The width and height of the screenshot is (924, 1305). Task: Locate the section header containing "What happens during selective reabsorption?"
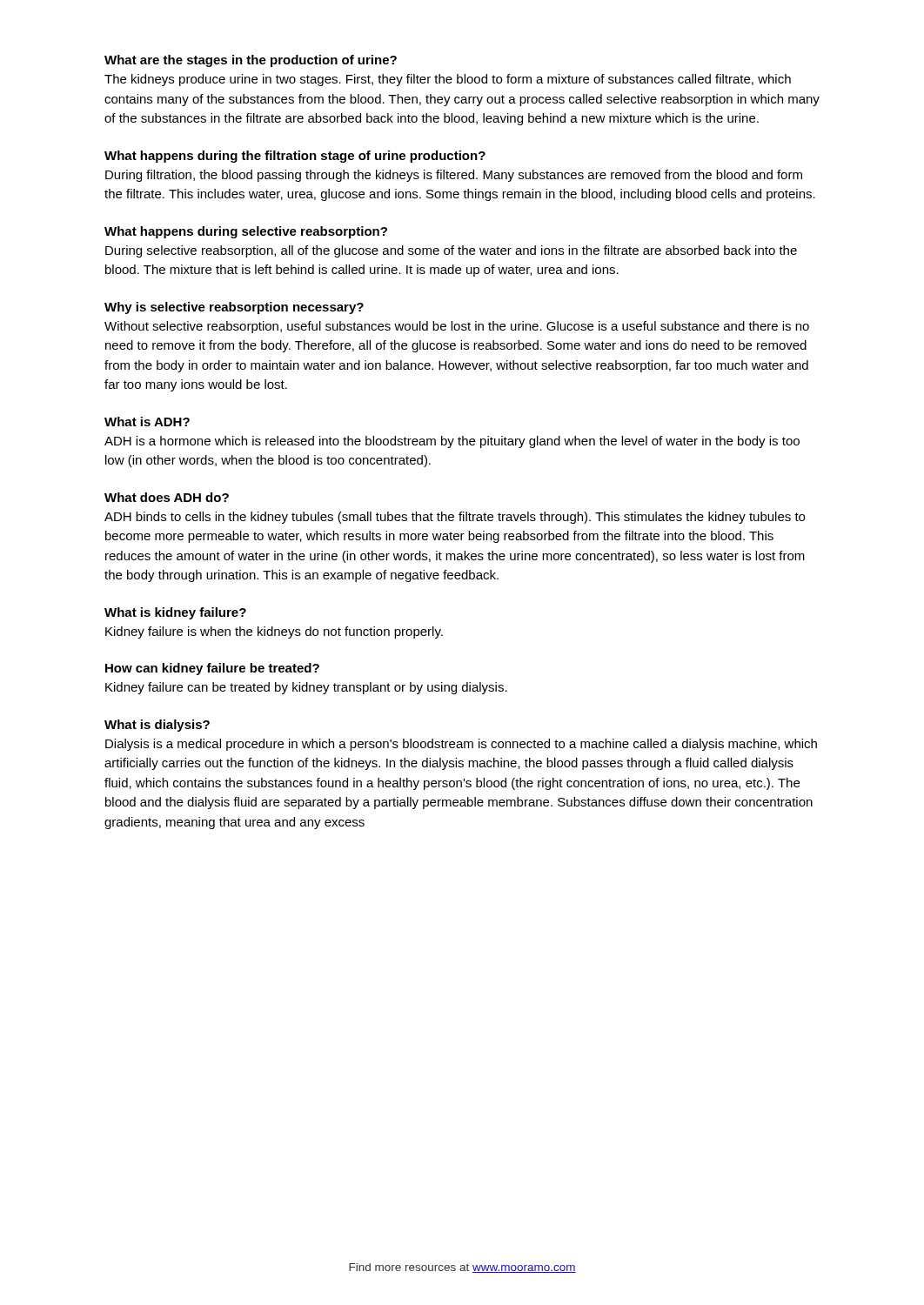(x=246, y=231)
